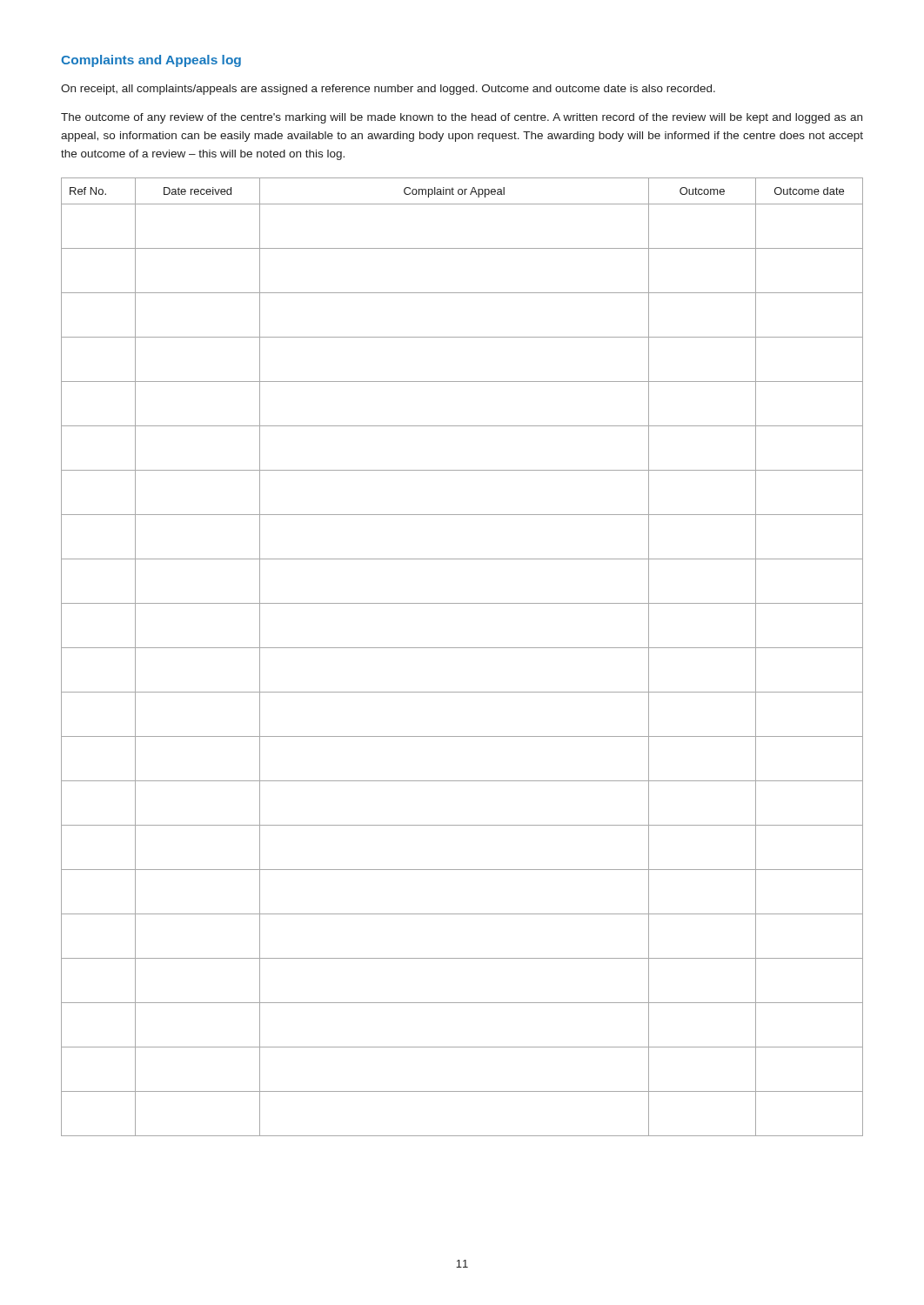Click on the table containing "Complaint or Appeal"
Viewport: 924px width, 1305px height.
click(462, 657)
